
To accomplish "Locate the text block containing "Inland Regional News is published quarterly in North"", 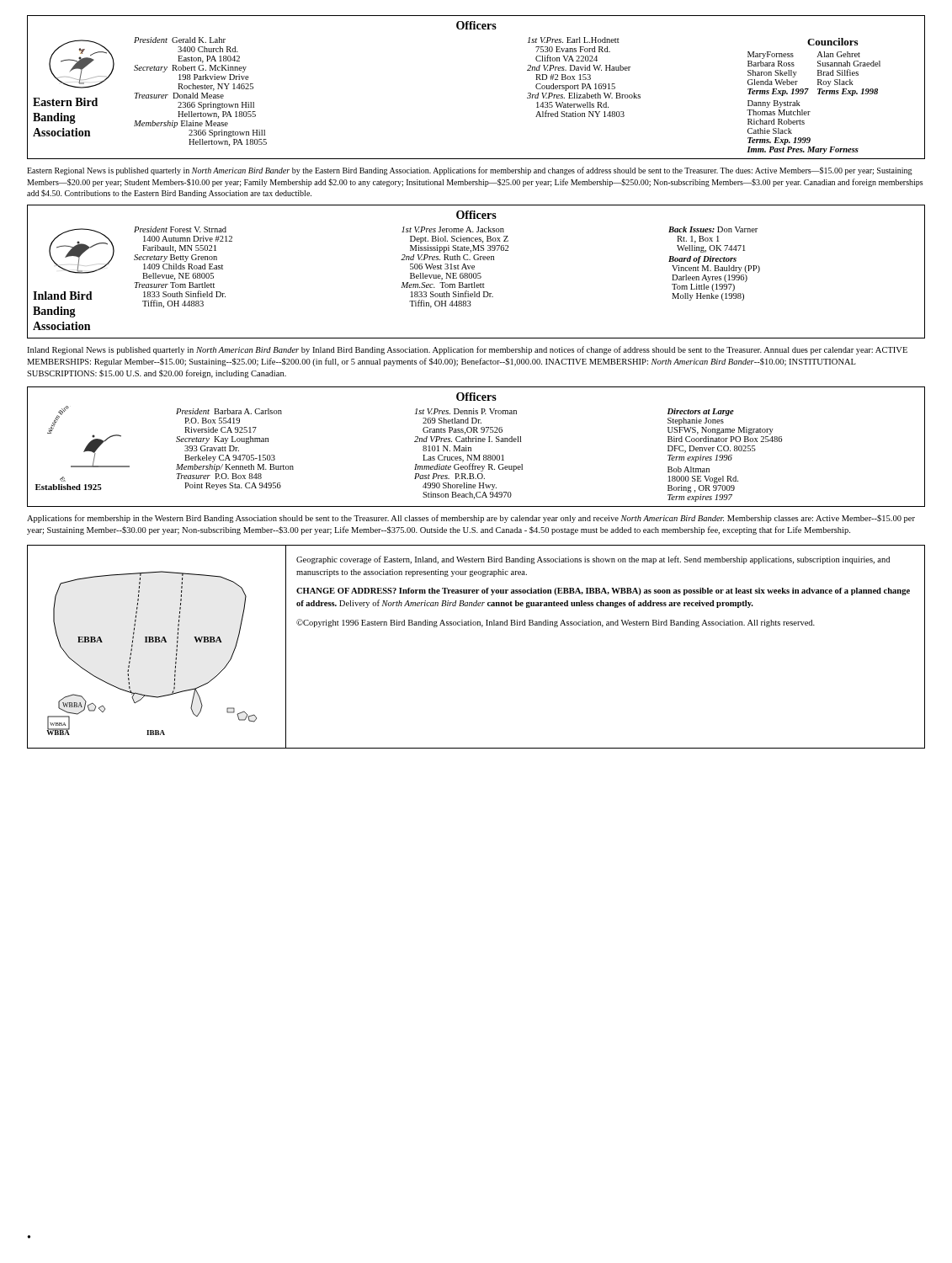I will (467, 362).
